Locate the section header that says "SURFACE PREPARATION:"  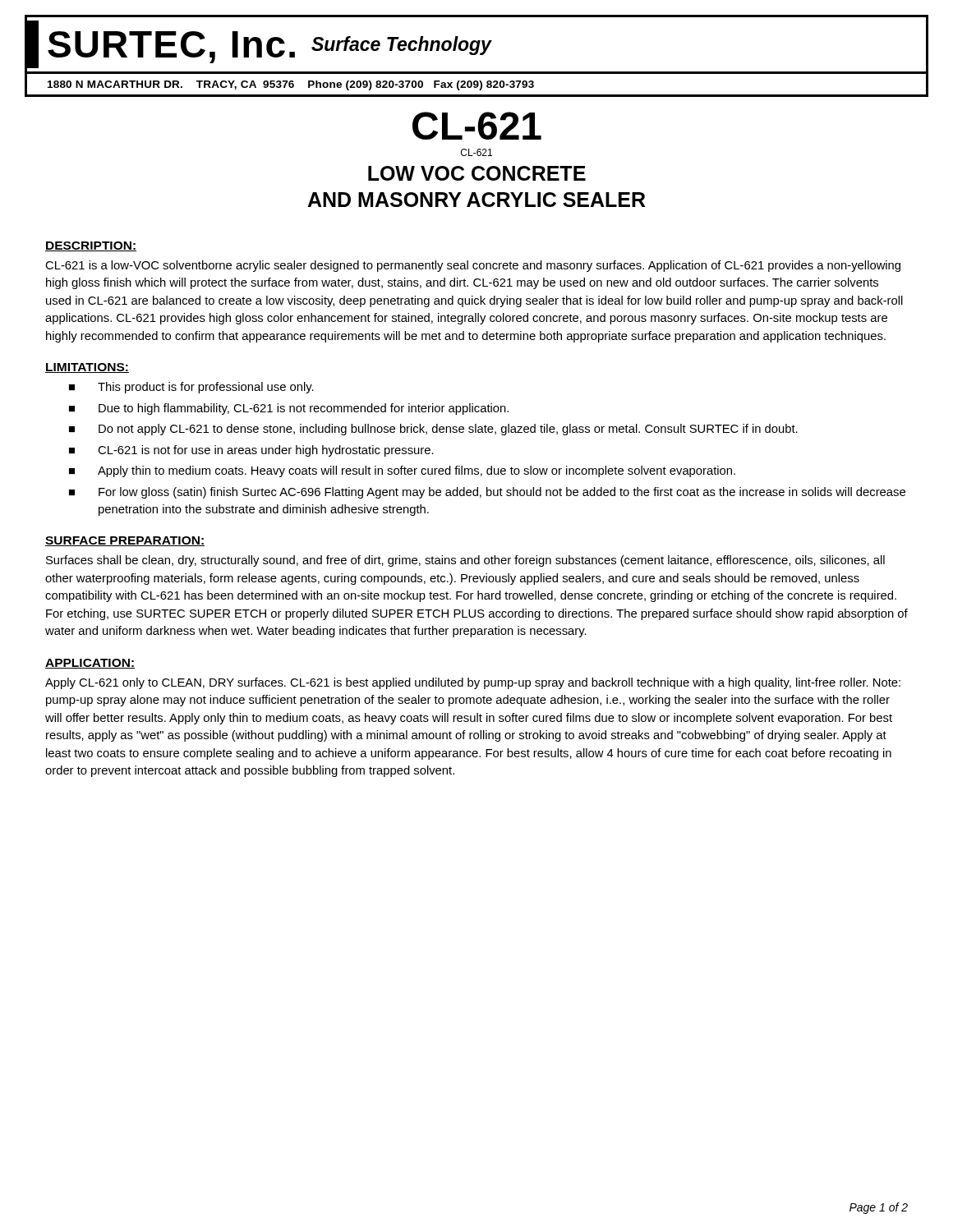(x=125, y=540)
